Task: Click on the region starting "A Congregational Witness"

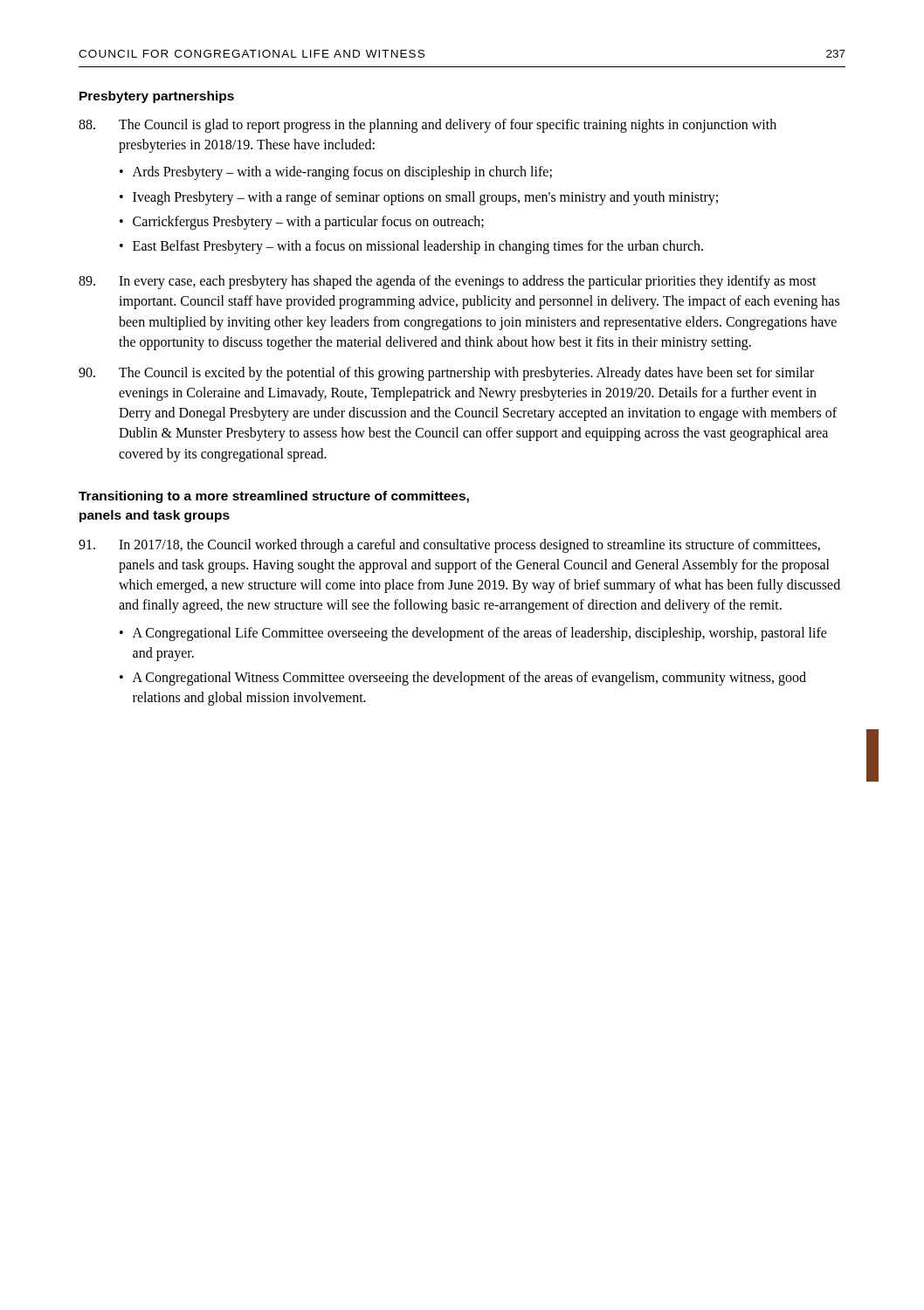Action: 469,687
